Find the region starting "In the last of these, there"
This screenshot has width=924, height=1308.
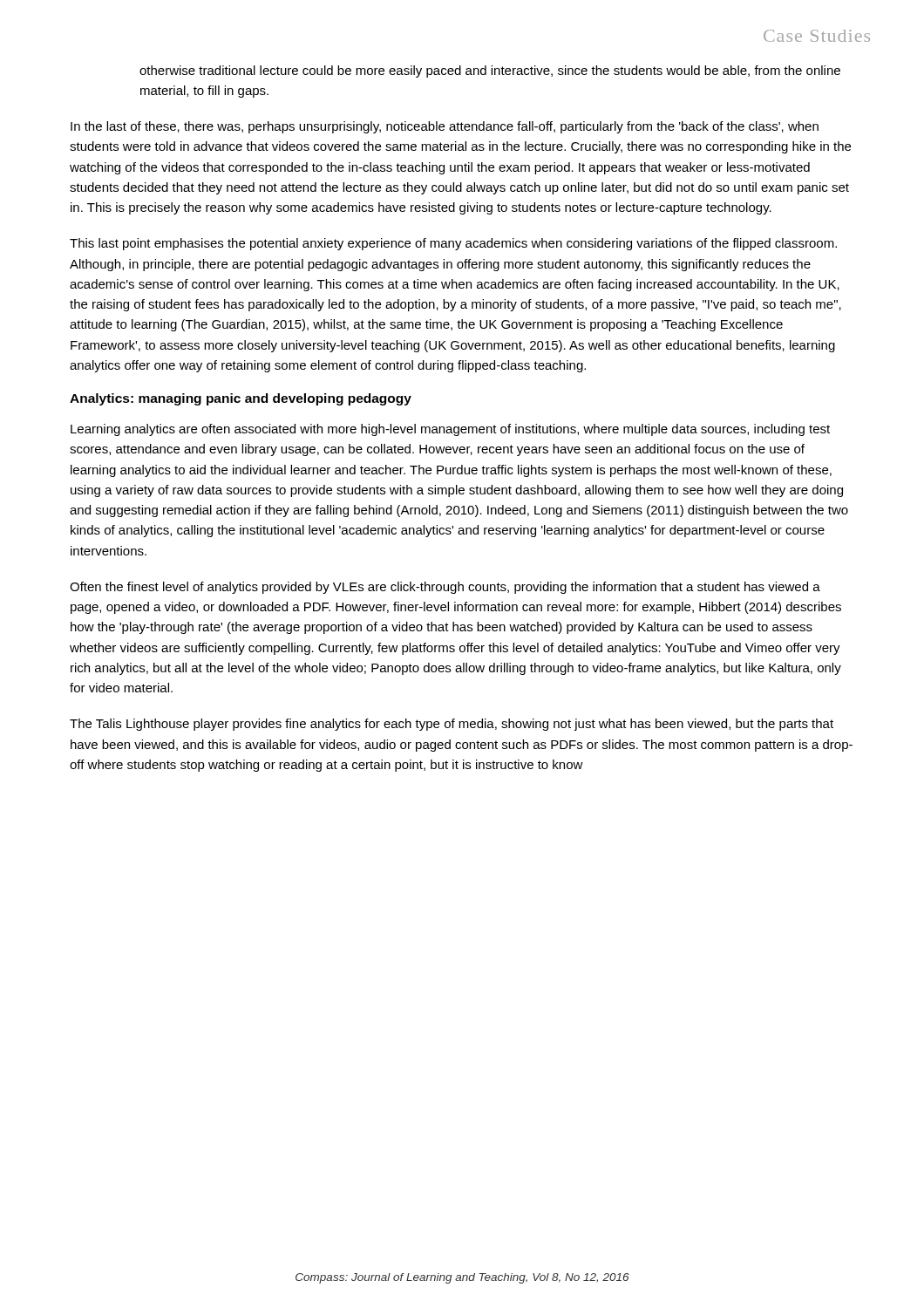(461, 167)
